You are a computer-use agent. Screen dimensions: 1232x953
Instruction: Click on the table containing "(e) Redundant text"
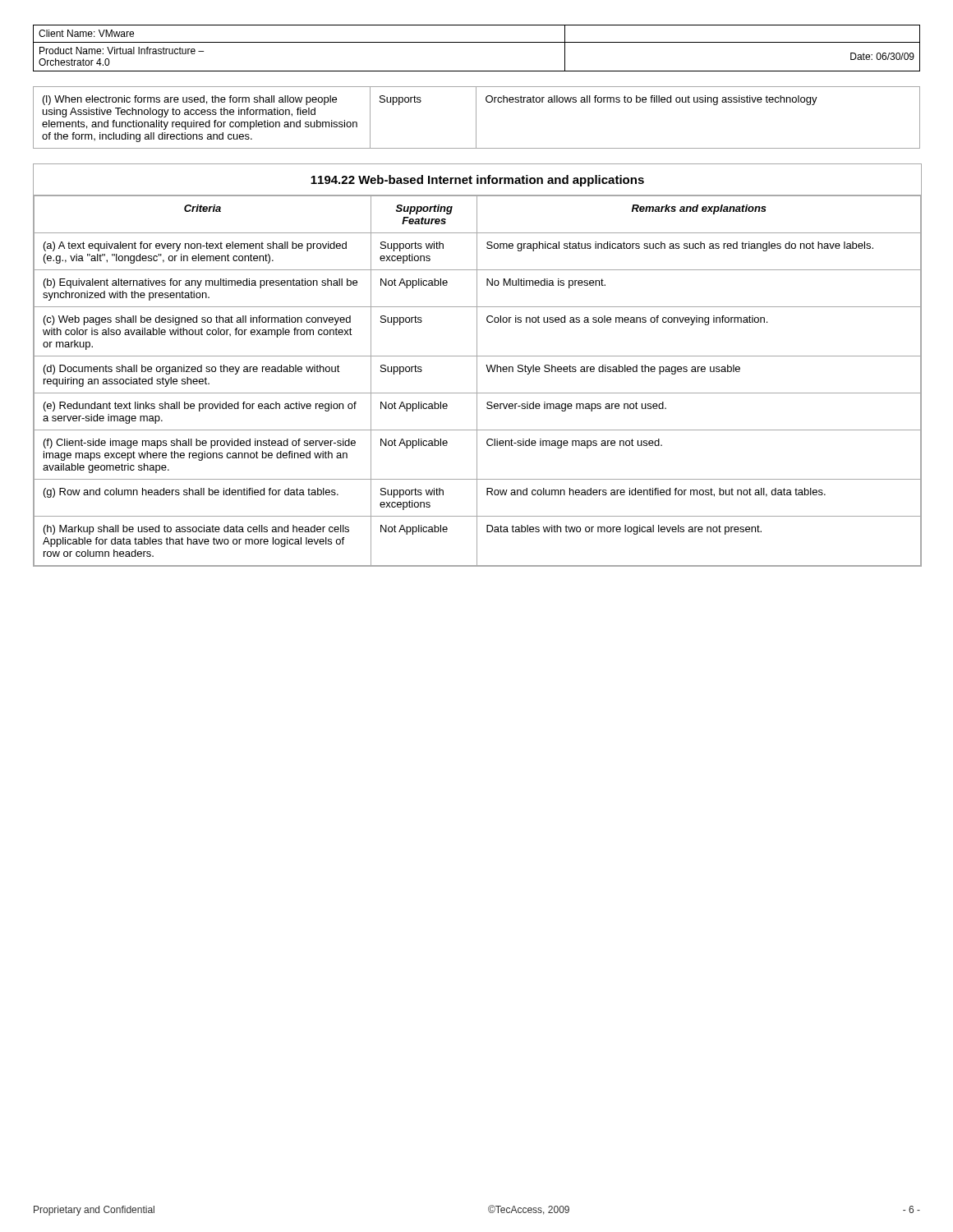(477, 365)
